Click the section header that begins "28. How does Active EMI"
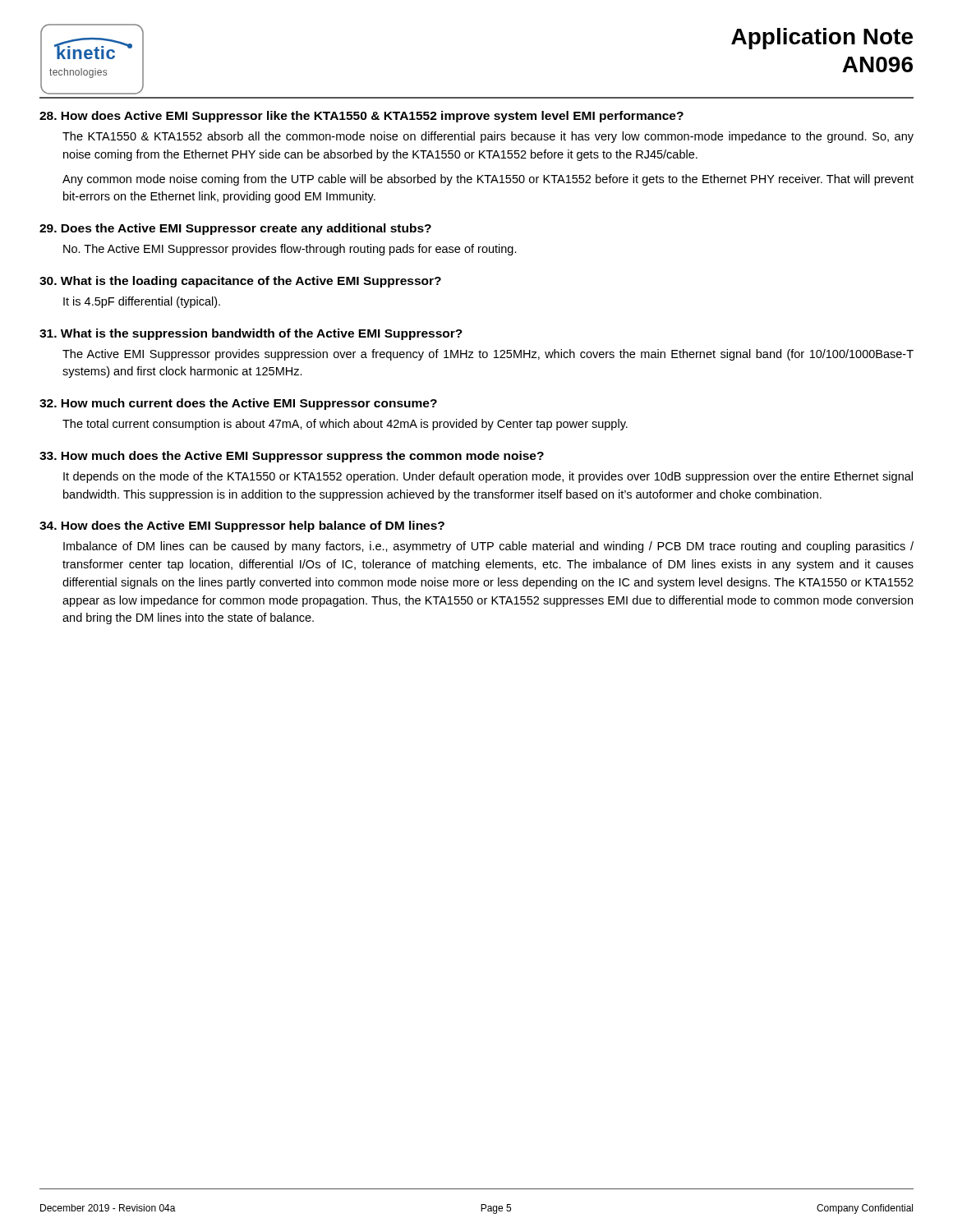Image resolution: width=953 pixels, height=1232 pixels. click(x=362, y=115)
